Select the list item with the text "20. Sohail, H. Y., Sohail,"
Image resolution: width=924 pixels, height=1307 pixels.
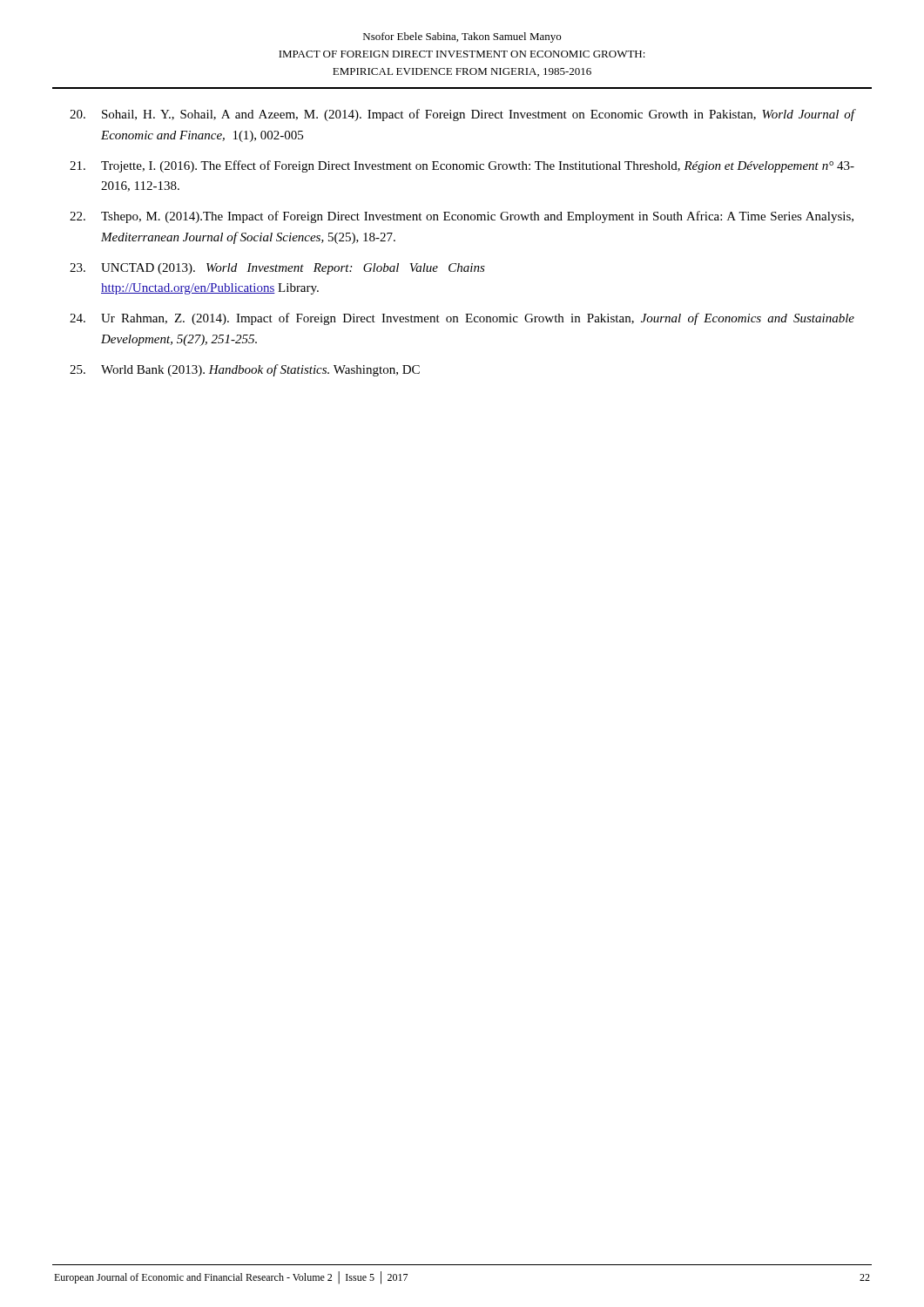click(462, 125)
